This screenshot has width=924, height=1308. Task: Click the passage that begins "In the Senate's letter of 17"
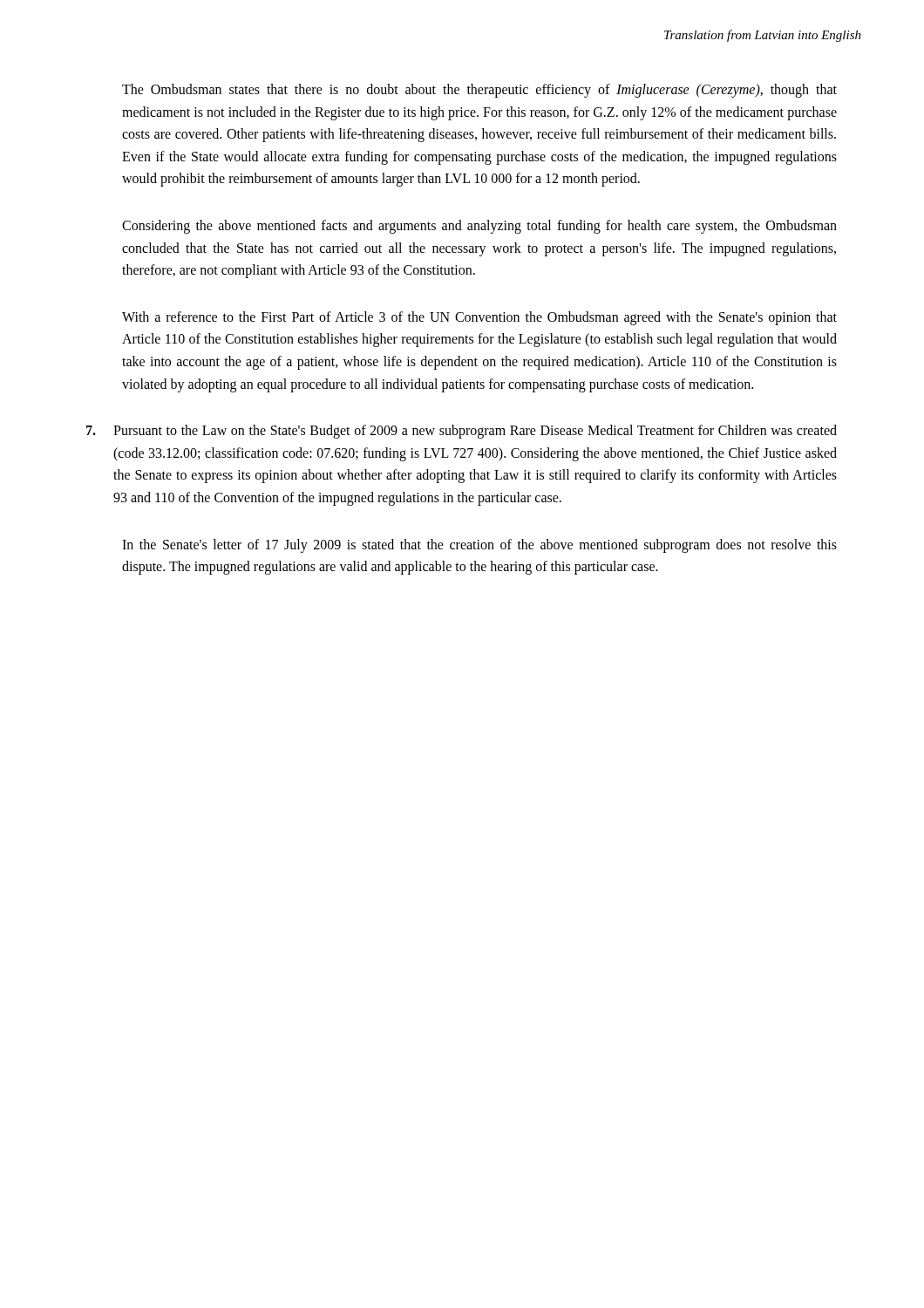(x=479, y=555)
